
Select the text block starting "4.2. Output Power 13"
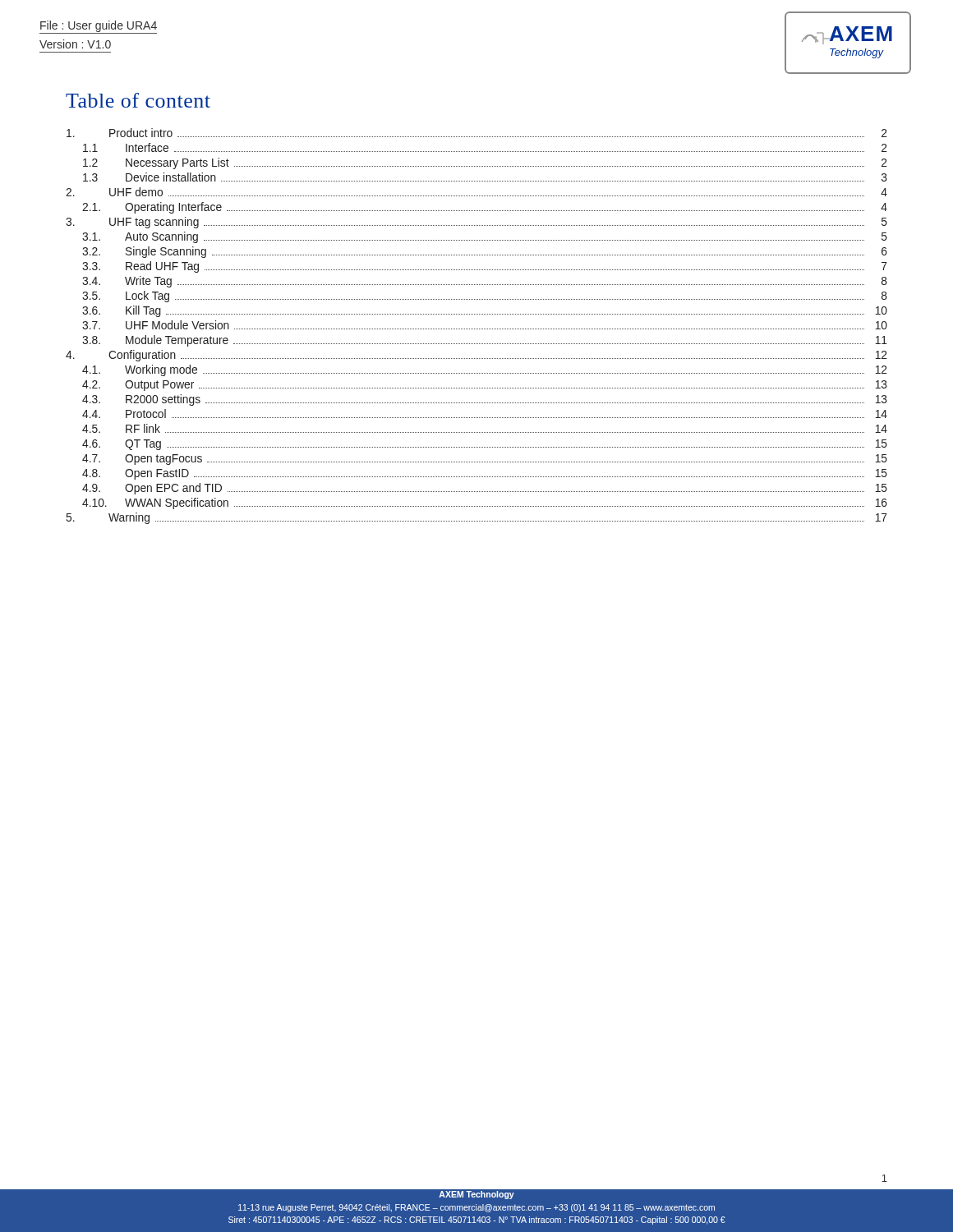tap(476, 385)
